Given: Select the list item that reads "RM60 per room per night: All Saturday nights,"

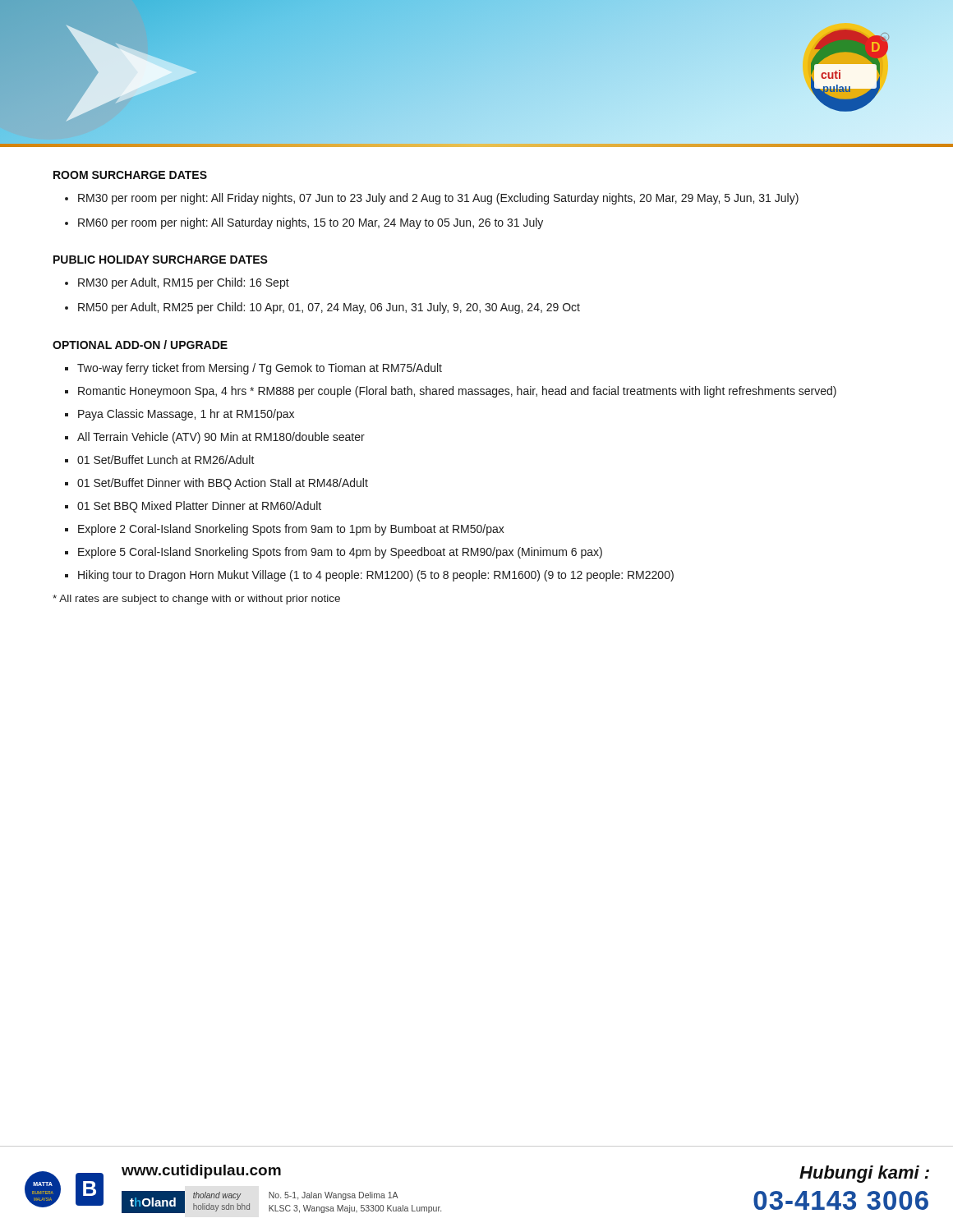Looking at the screenshot, I should click(489, 223).
